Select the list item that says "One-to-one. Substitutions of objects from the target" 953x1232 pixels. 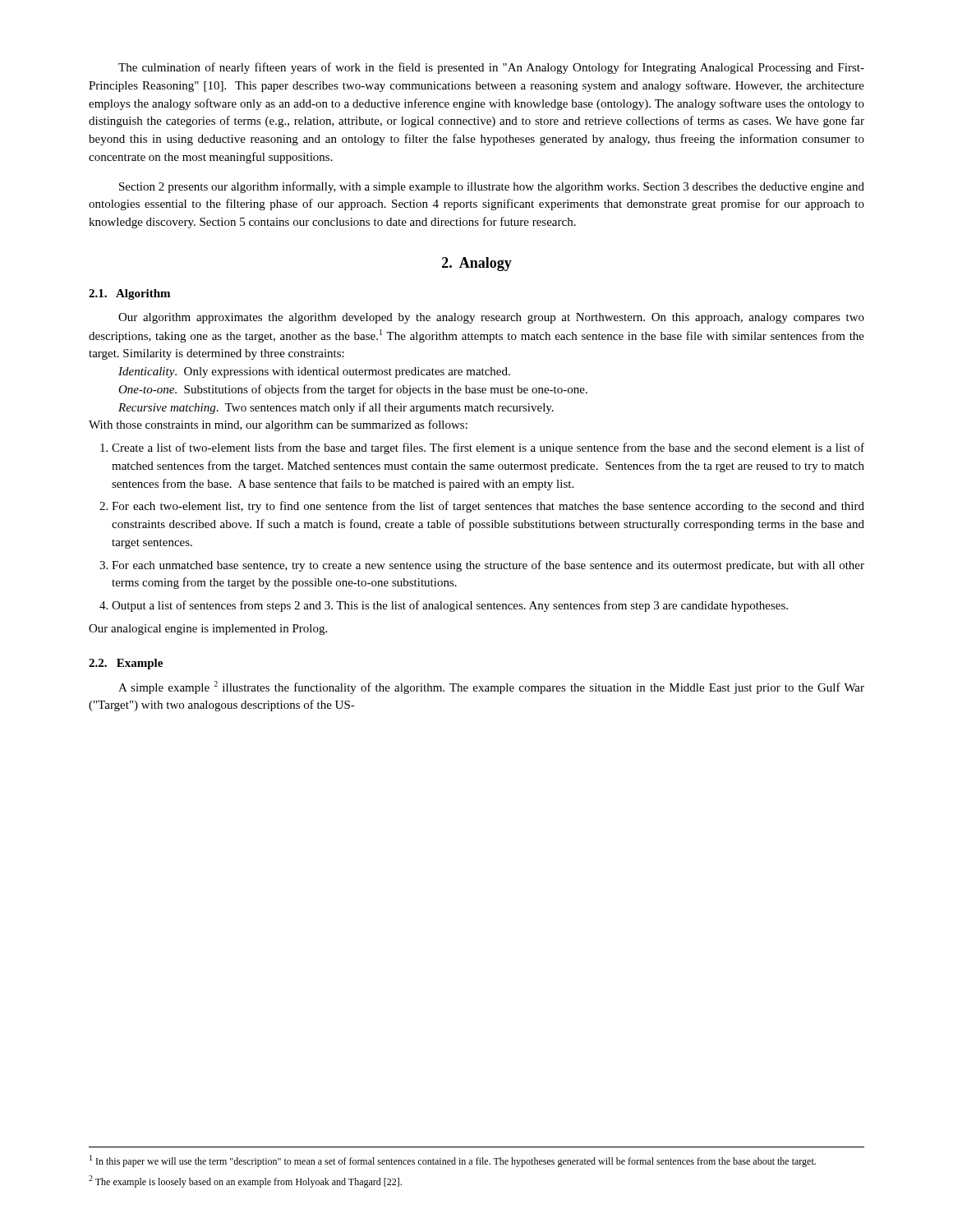point(491,390)
